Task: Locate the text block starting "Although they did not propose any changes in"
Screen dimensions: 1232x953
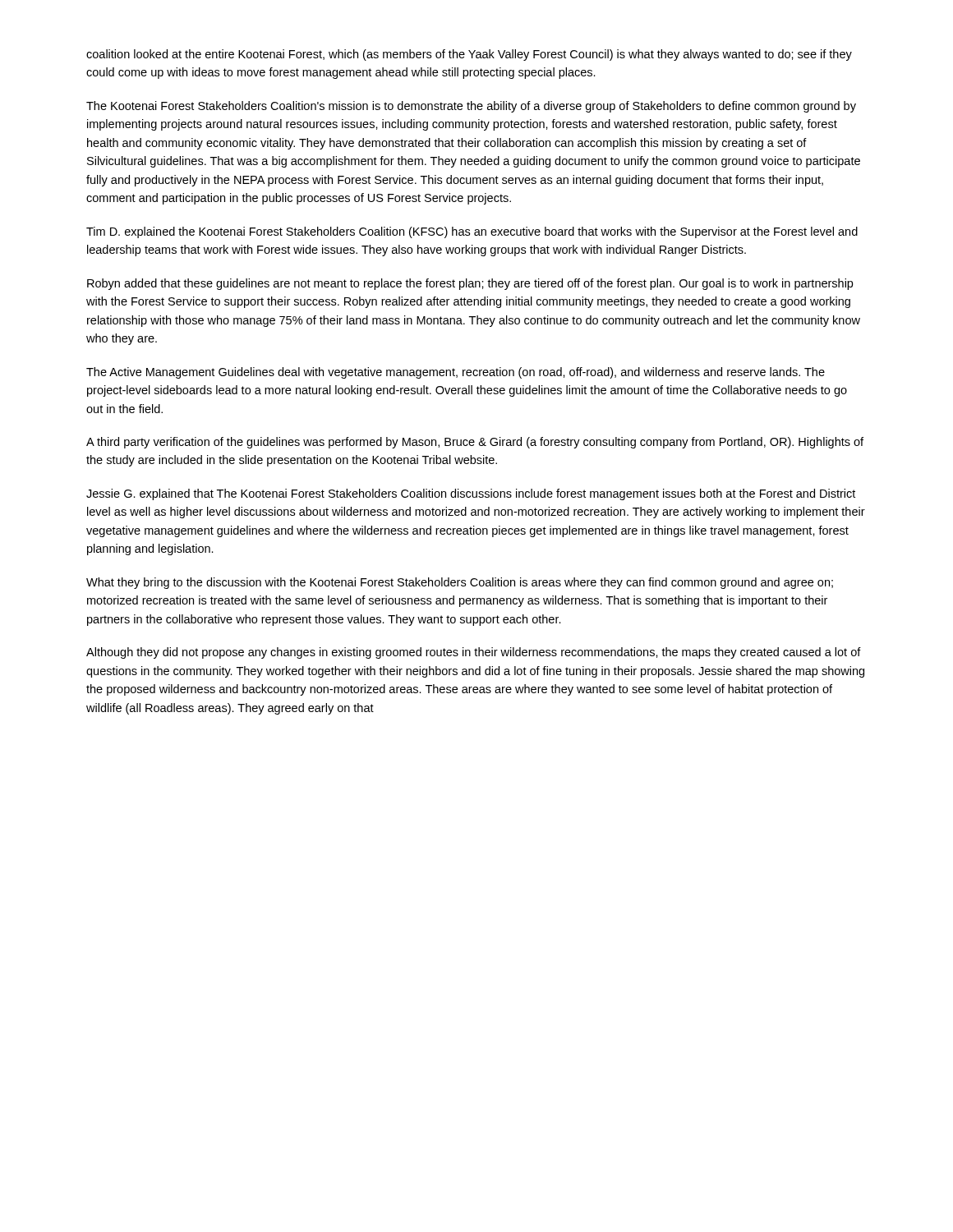Action: [476, 680]
